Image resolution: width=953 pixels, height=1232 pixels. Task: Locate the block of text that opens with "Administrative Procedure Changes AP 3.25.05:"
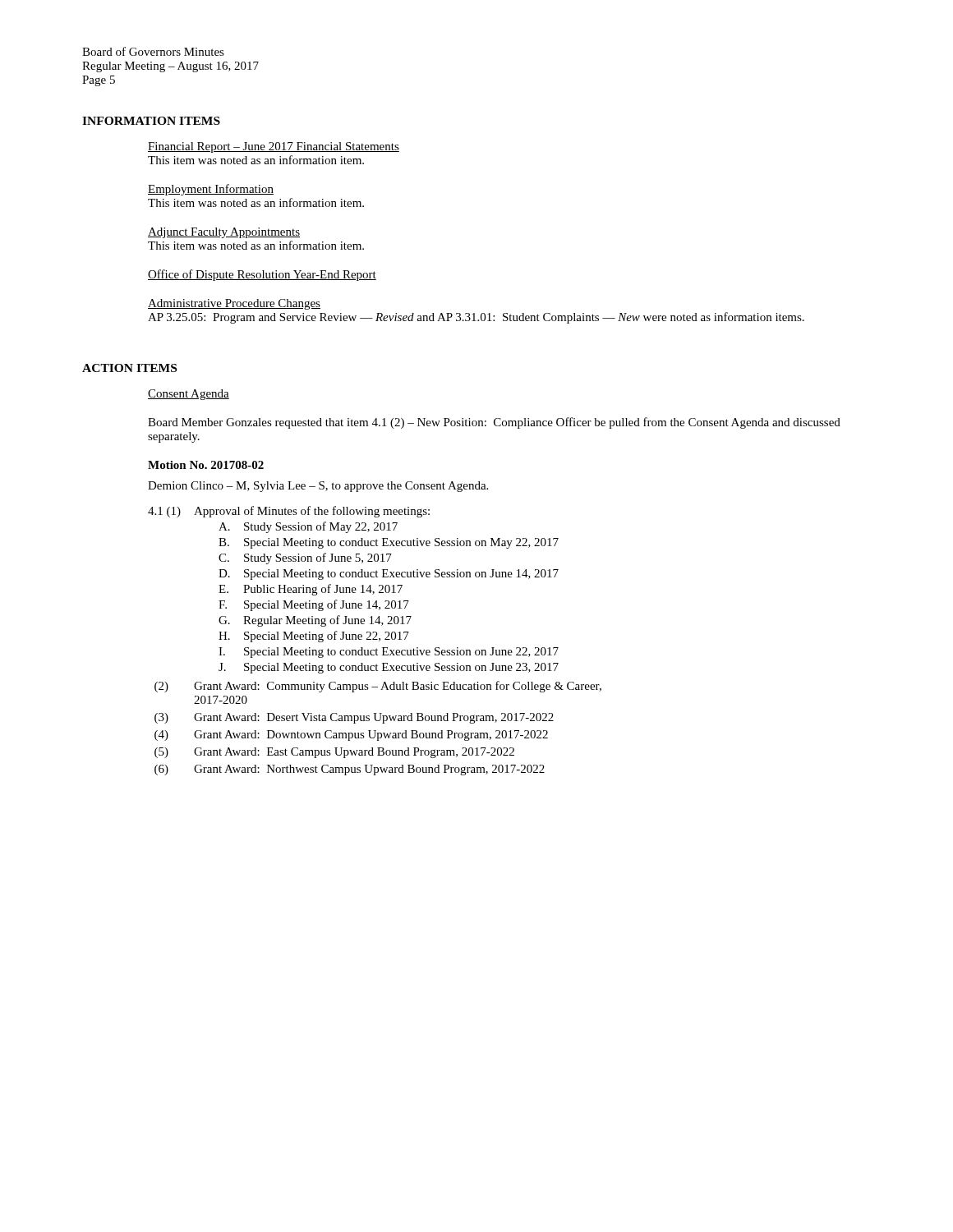pos(476,310)
